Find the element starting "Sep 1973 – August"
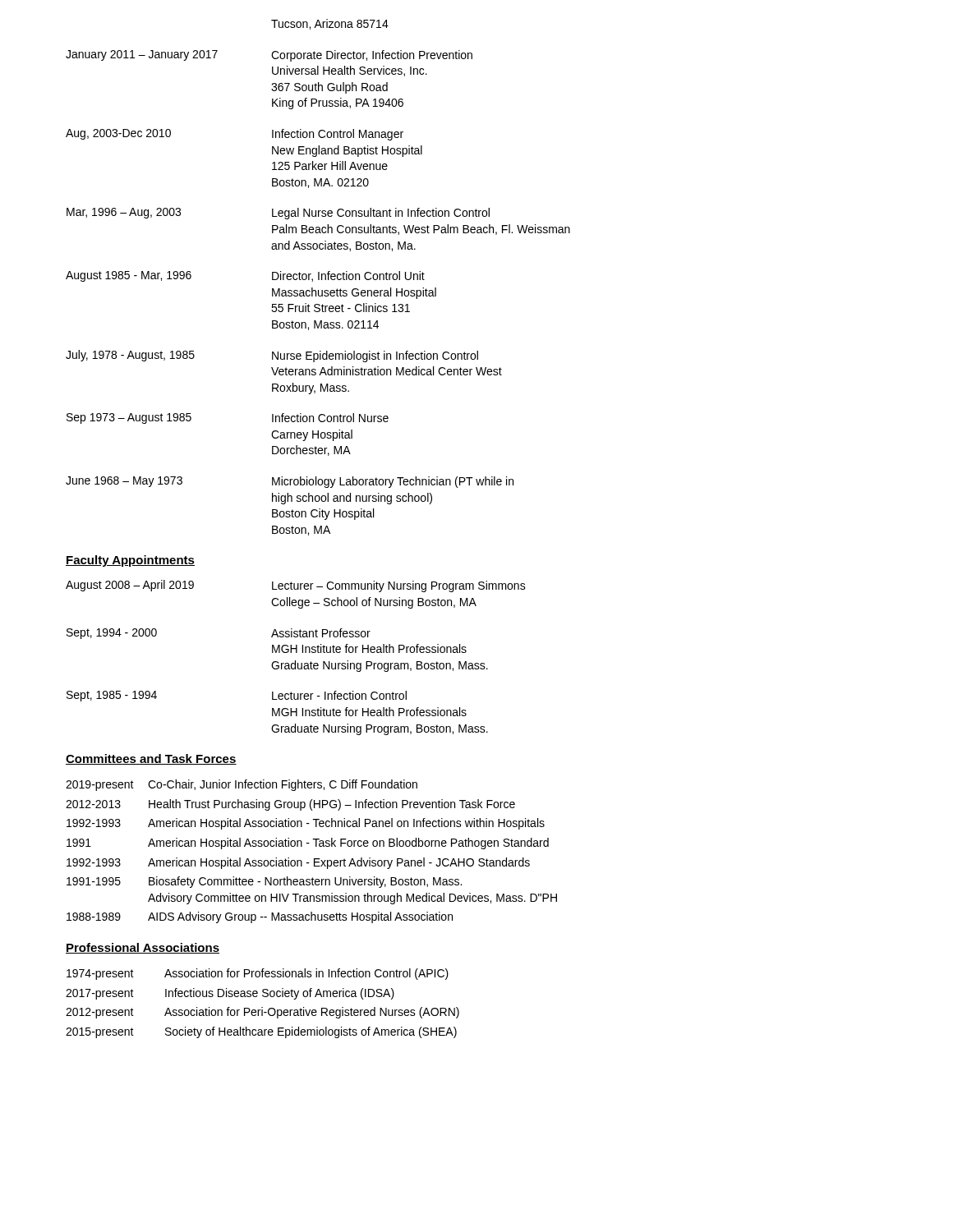 pos(131,418)
